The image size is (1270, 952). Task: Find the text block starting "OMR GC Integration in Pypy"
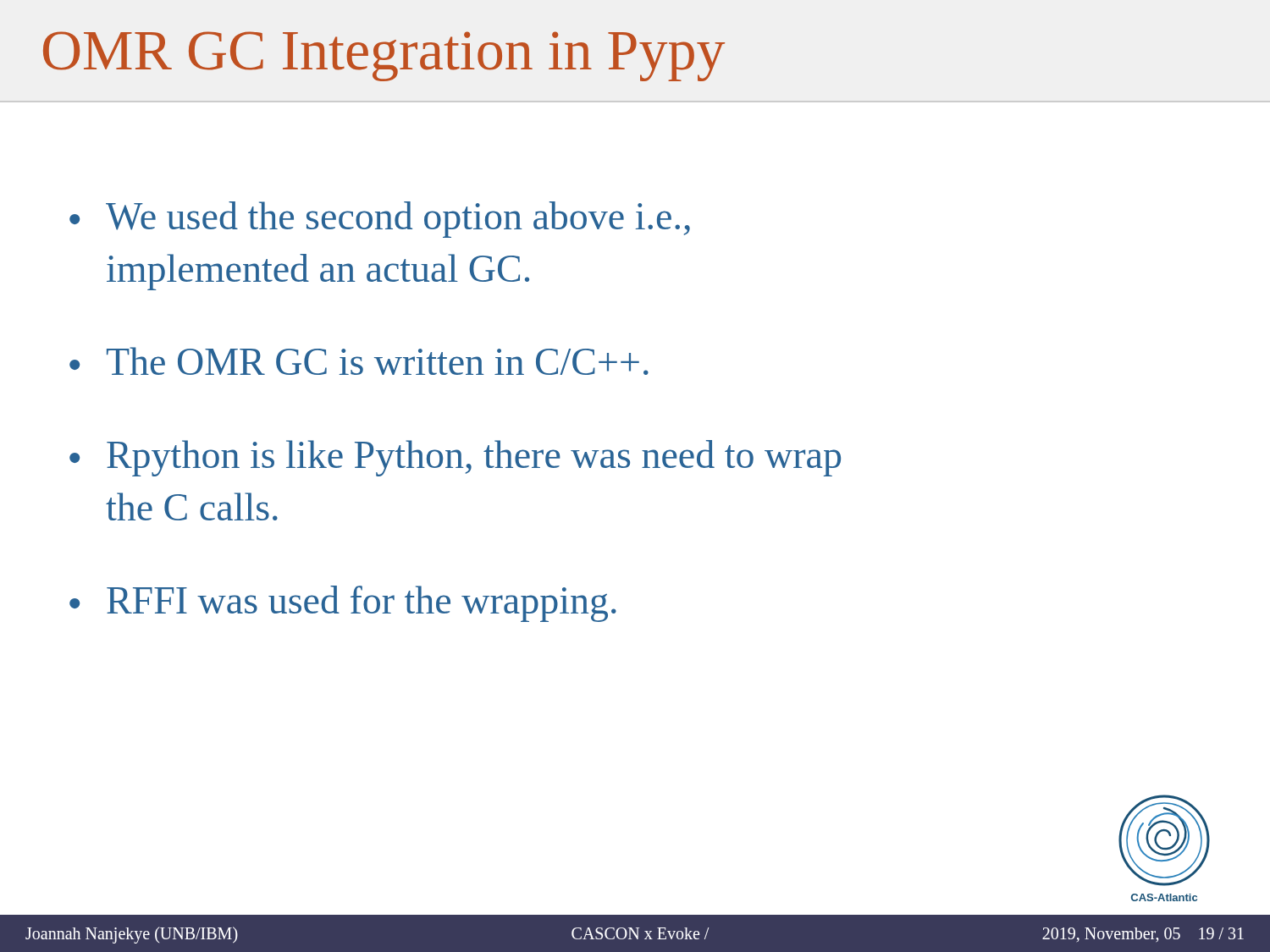(x=383, y=50)
